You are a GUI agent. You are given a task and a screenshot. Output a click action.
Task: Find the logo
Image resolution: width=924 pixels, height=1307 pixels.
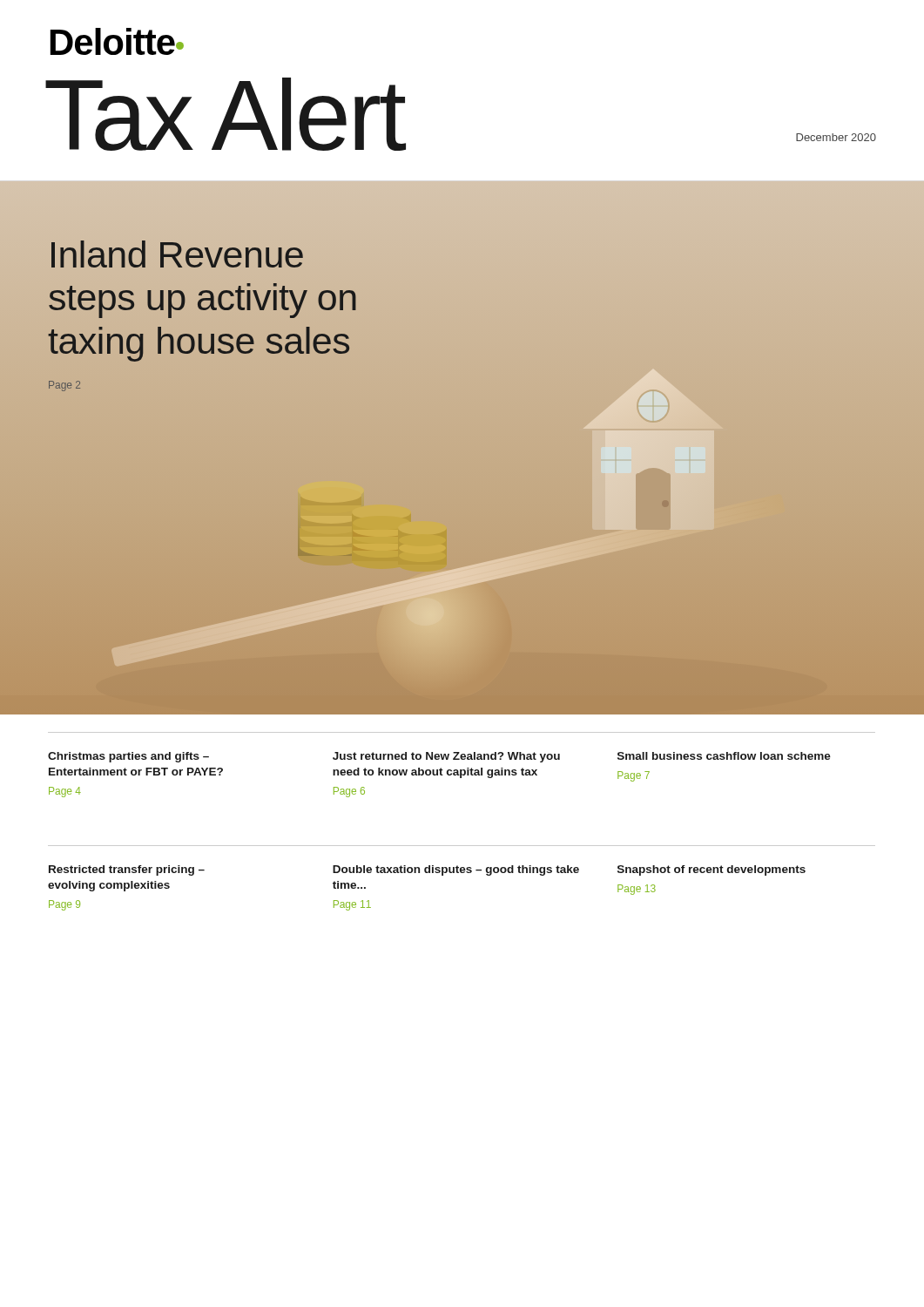click(x=116, y=43)
